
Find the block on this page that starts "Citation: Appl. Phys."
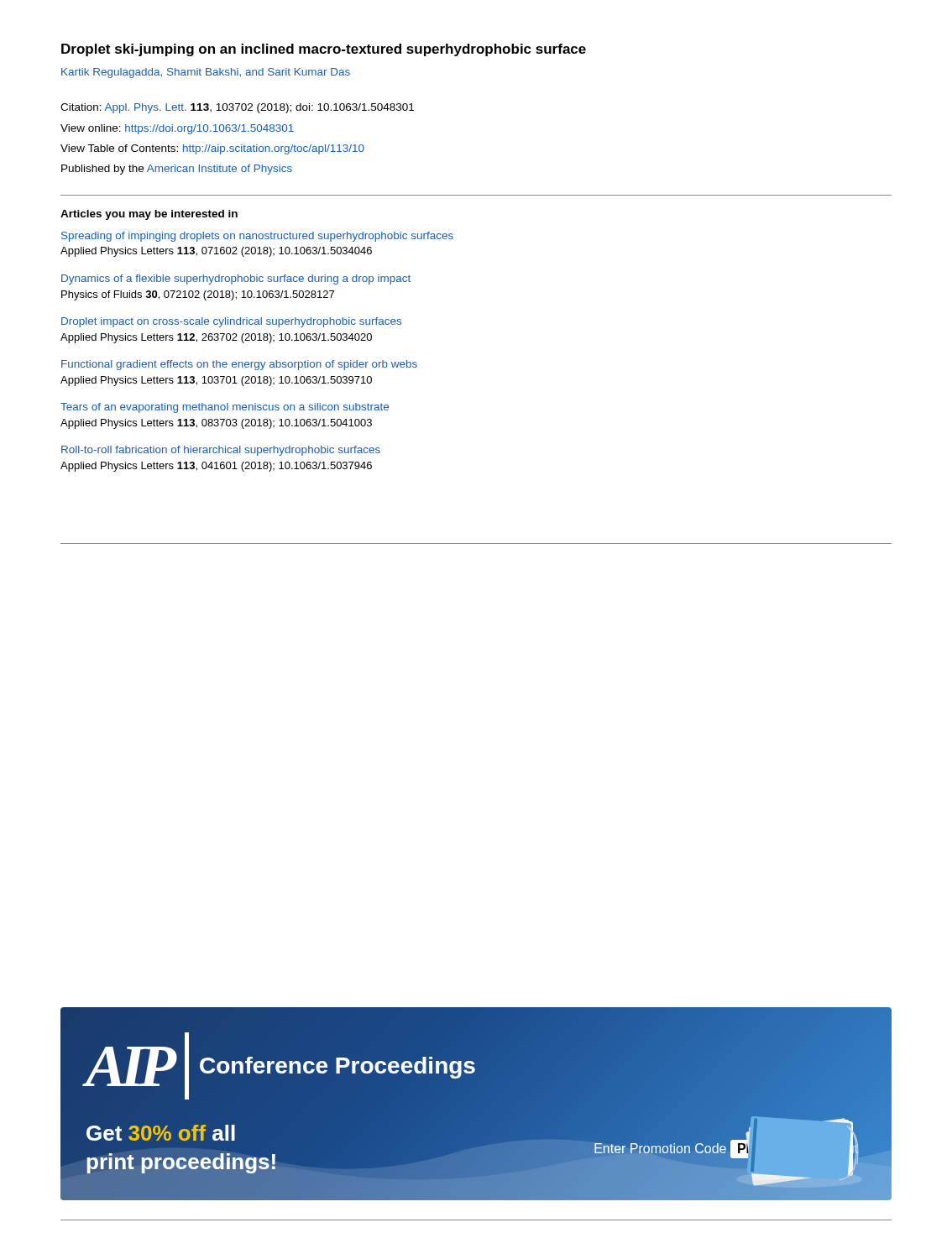pyautogui.click(x=238, y=138)
